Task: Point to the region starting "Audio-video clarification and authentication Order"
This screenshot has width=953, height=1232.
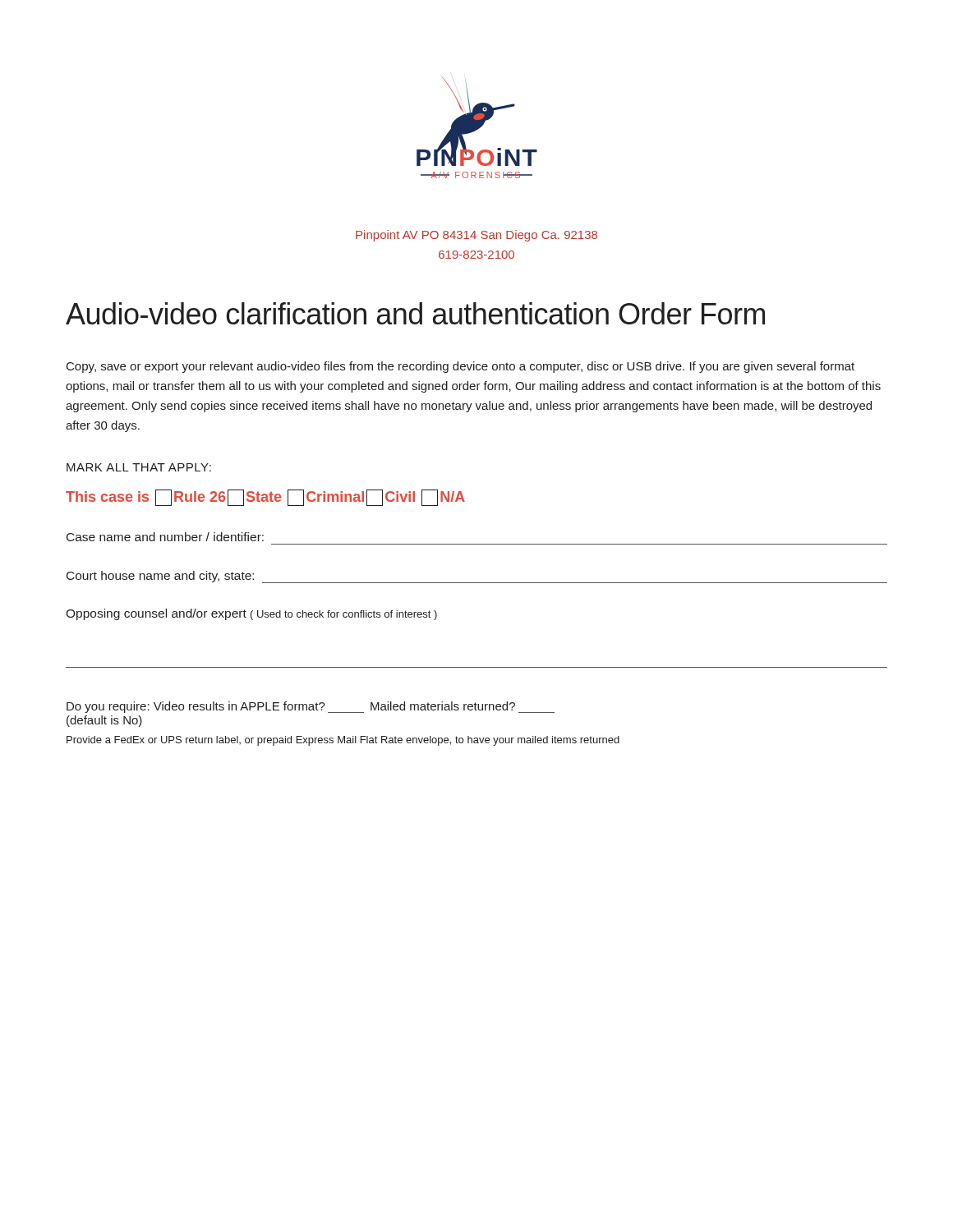Action: click(416, 314)
